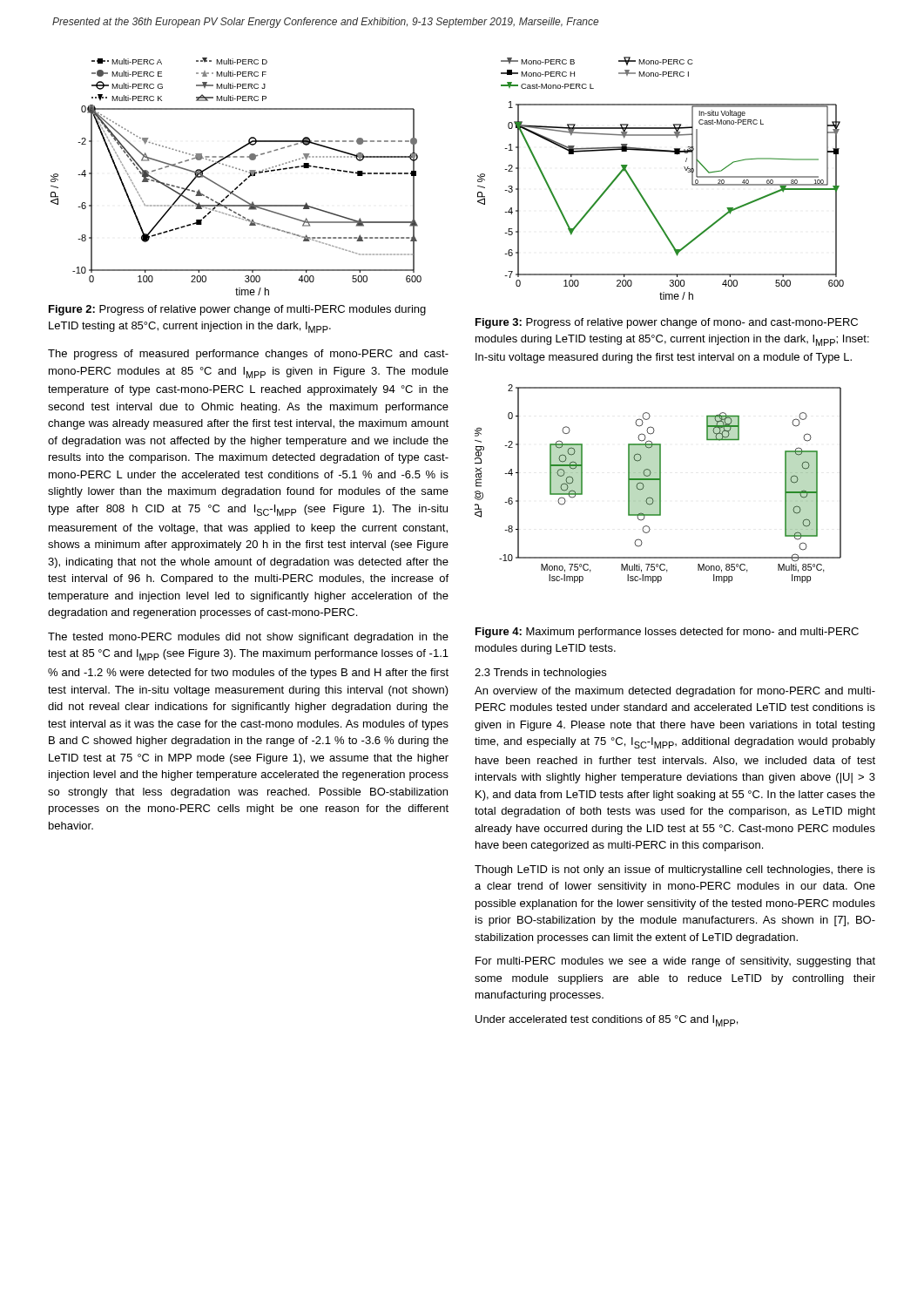
Task: Click on the element starting "The tested mono-PERC"
Action: pyautogui.click(x=248, y=731)
